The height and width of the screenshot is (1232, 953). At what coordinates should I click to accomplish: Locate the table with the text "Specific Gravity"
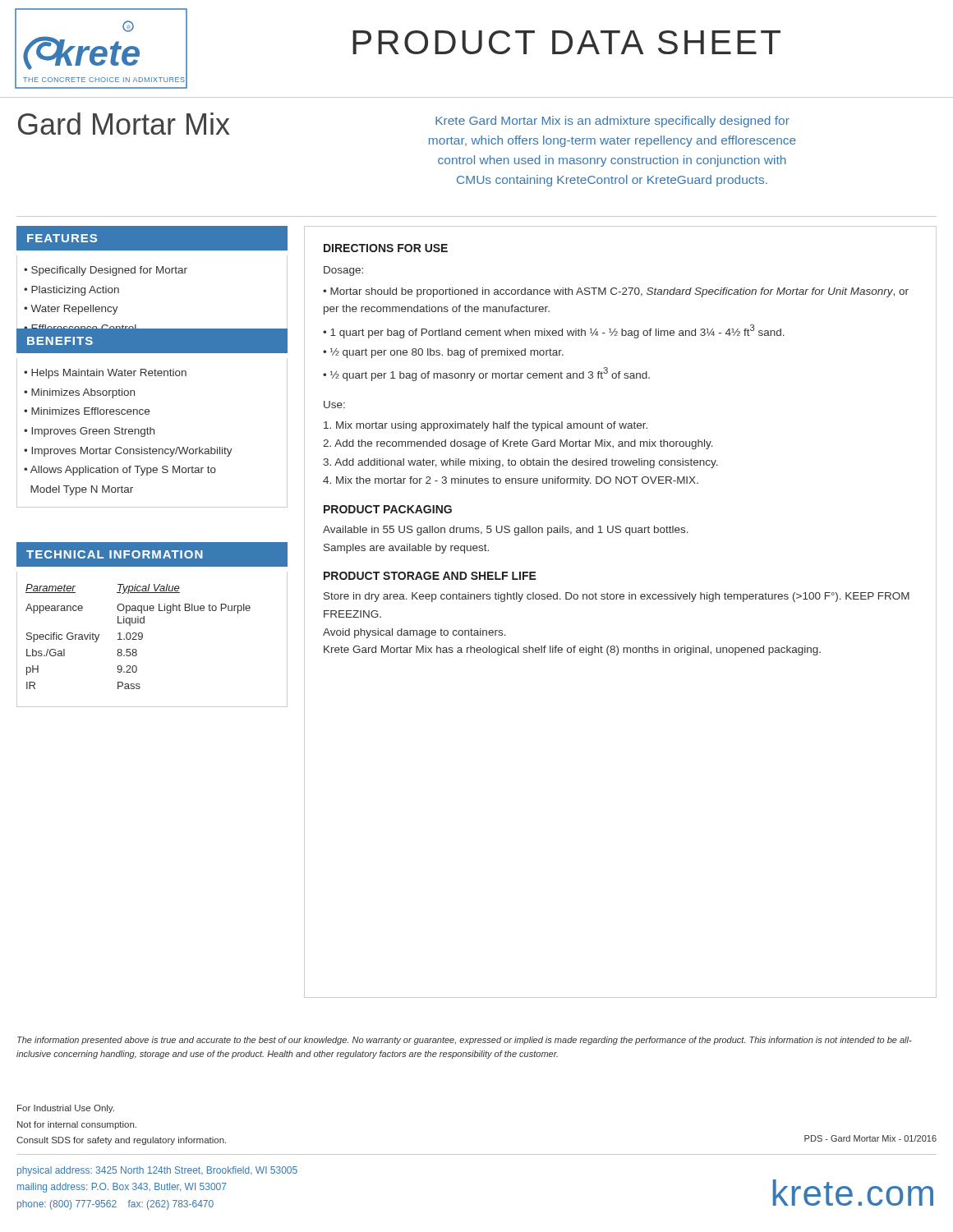152,639
